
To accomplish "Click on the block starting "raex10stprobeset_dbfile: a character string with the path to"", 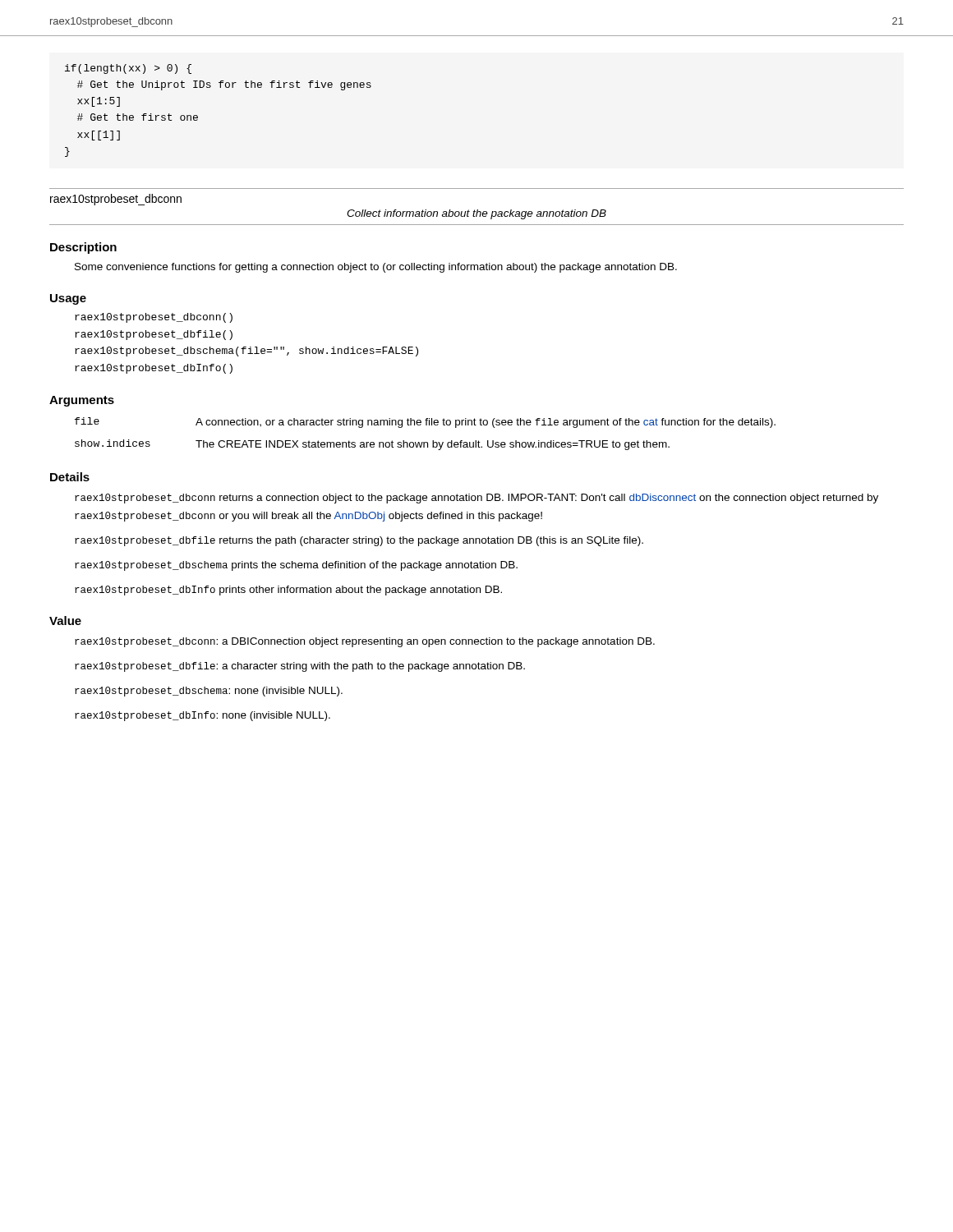I will click(x=300, y=666).
